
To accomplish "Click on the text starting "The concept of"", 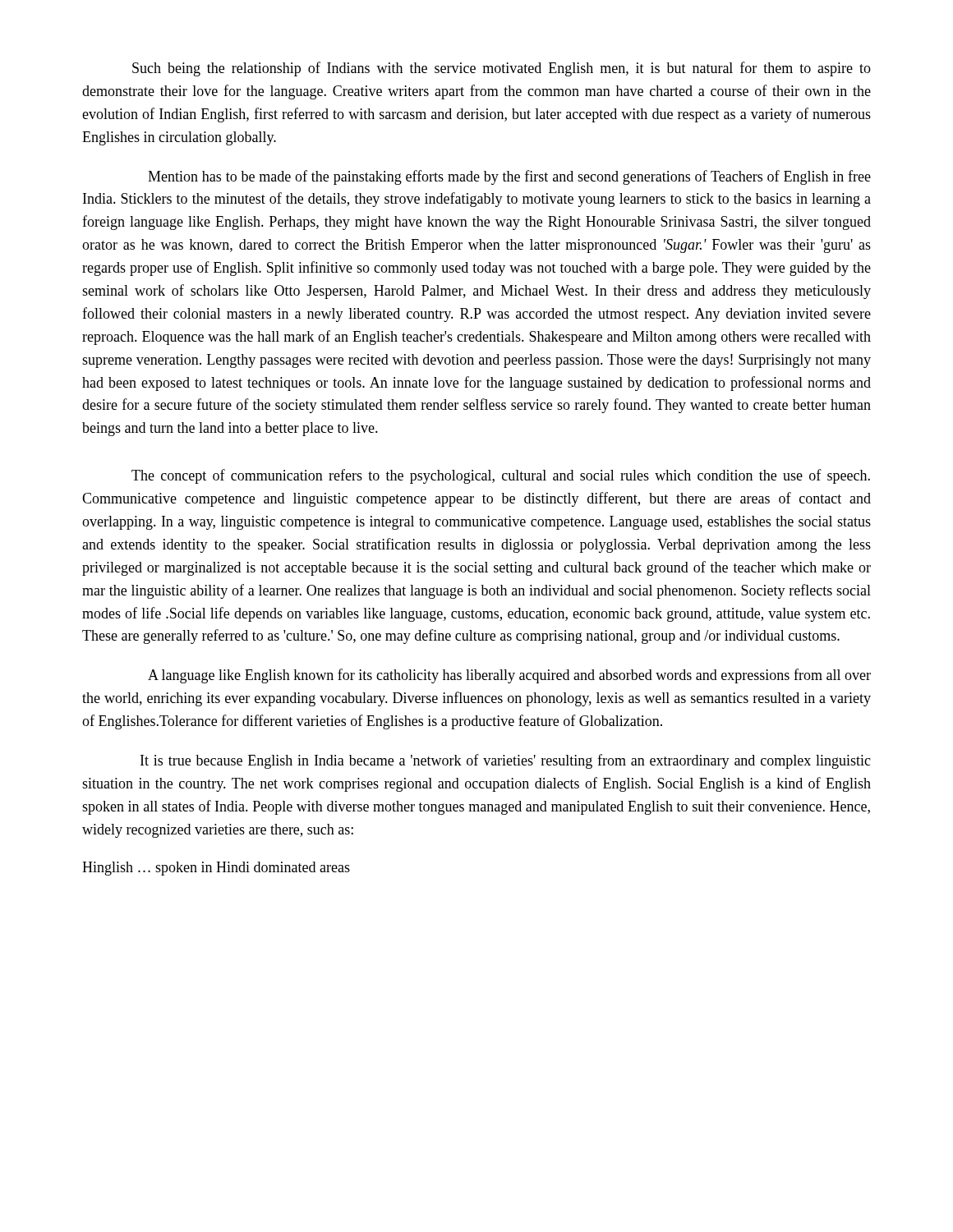I will (476, 557).
